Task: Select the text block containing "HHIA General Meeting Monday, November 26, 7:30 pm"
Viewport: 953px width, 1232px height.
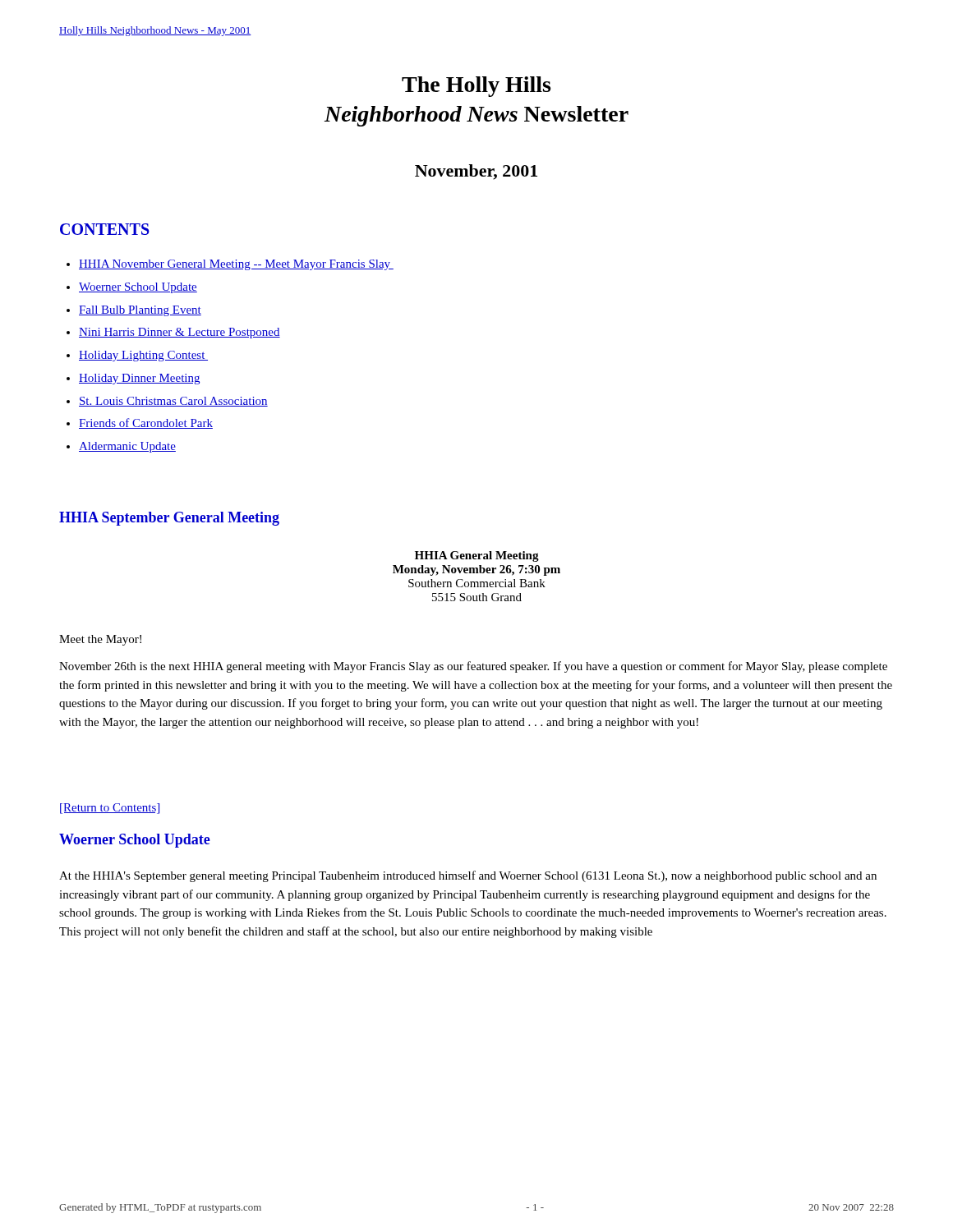Action: [476, 577]
